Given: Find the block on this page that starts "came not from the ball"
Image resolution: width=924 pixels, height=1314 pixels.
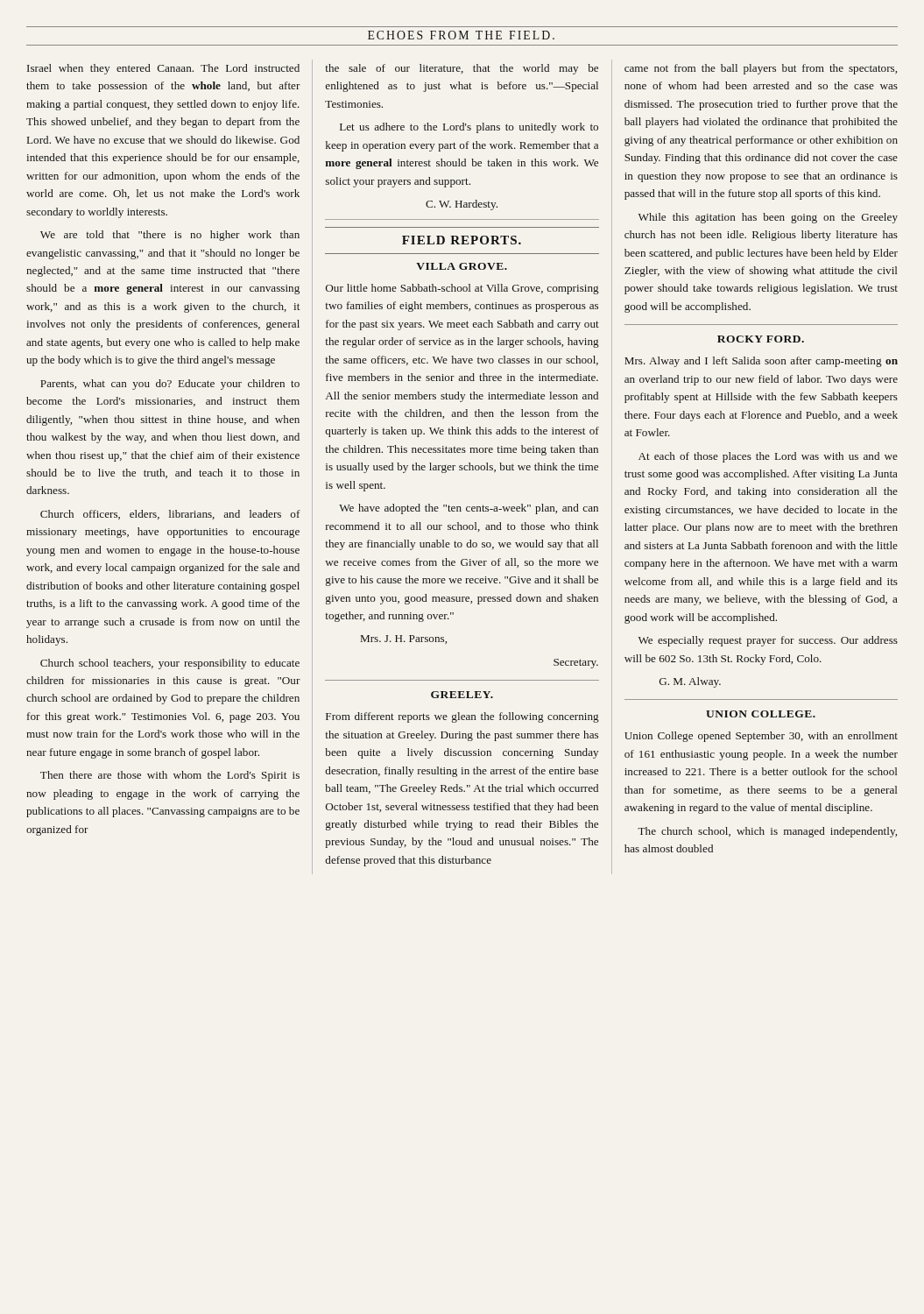Looking at the screenshot, I should point(761,131).
